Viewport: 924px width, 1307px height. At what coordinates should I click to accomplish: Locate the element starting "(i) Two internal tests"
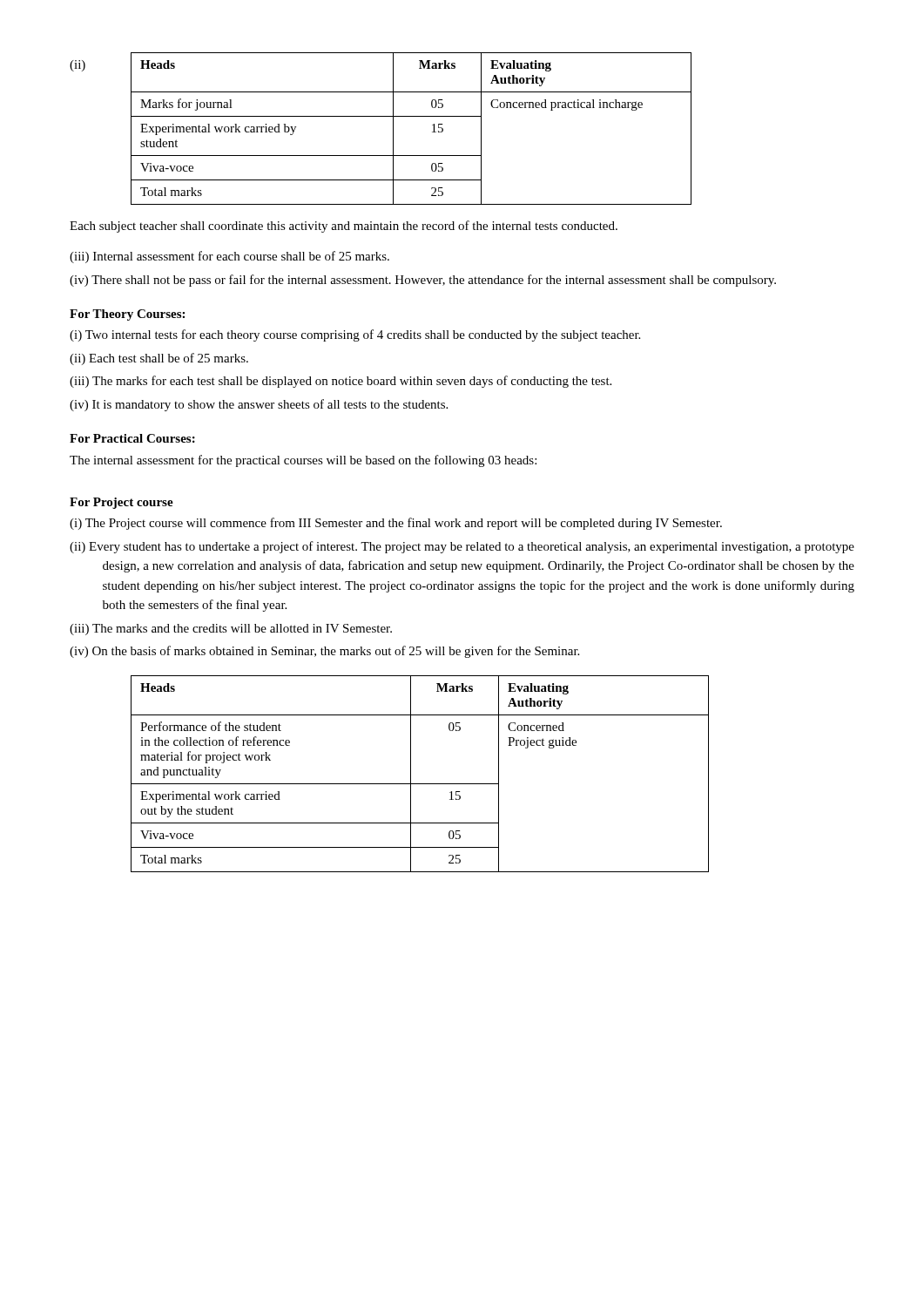point(462,335)
